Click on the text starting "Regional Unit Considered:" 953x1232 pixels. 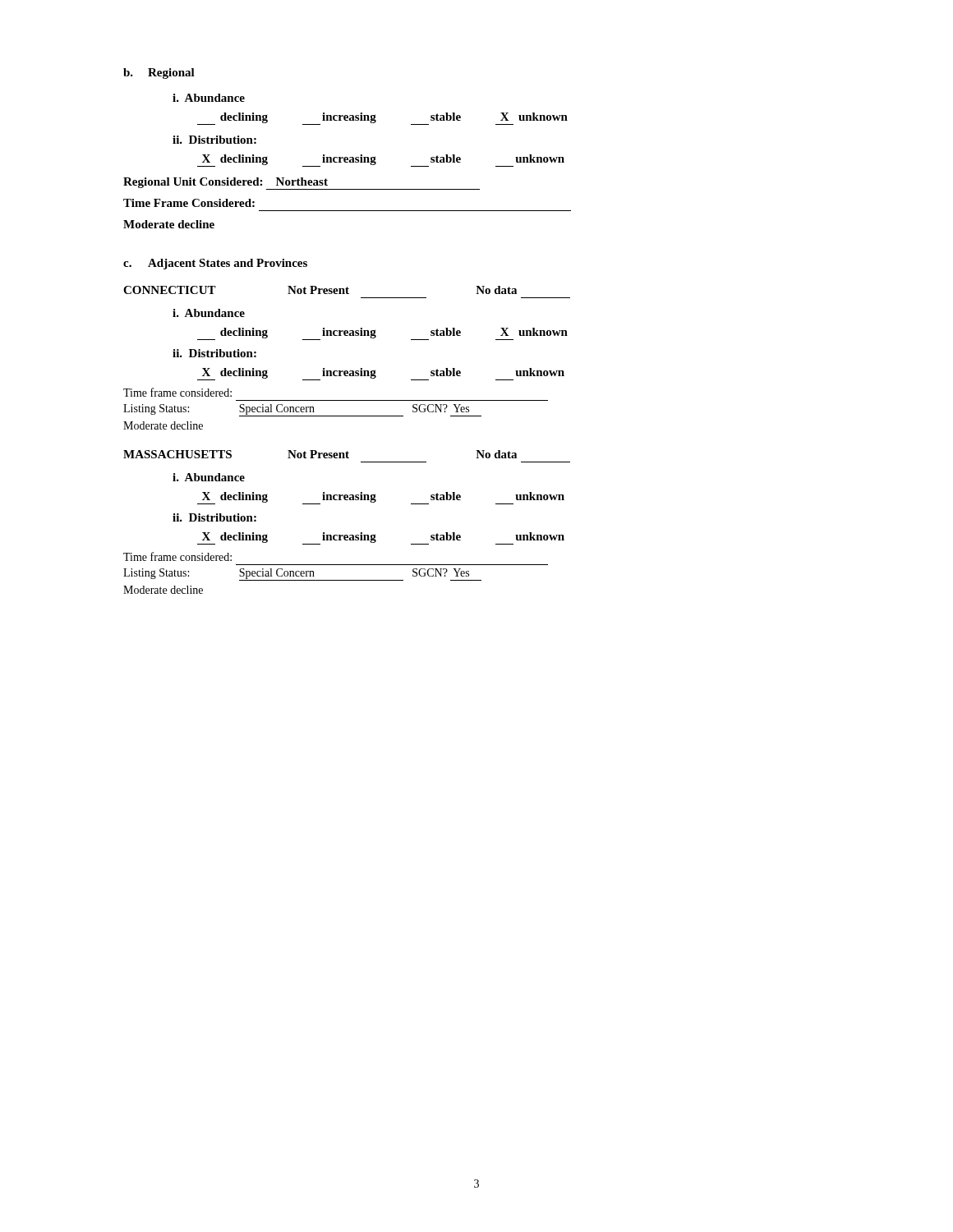302,182
